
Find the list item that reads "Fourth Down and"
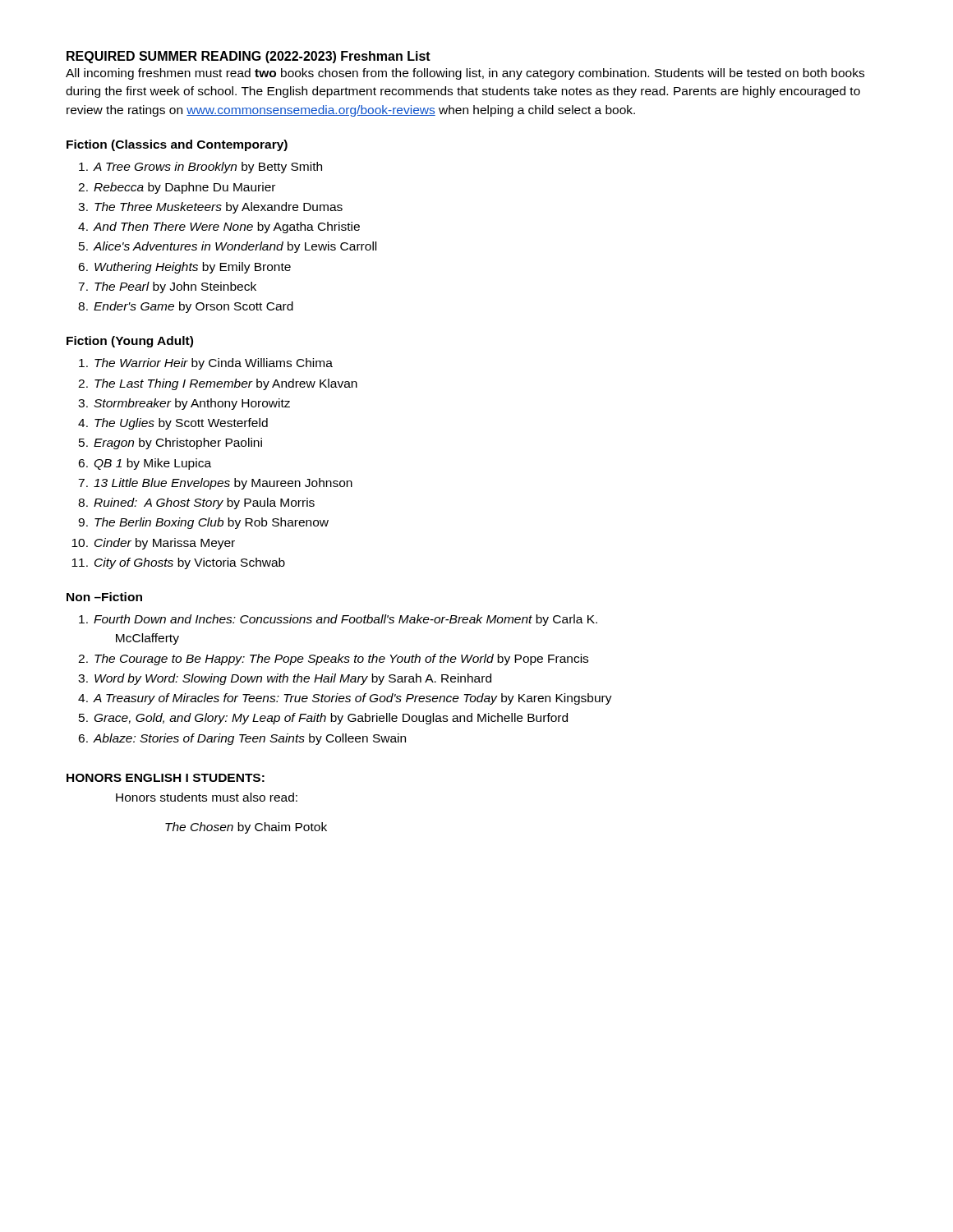tap(476, 629)
